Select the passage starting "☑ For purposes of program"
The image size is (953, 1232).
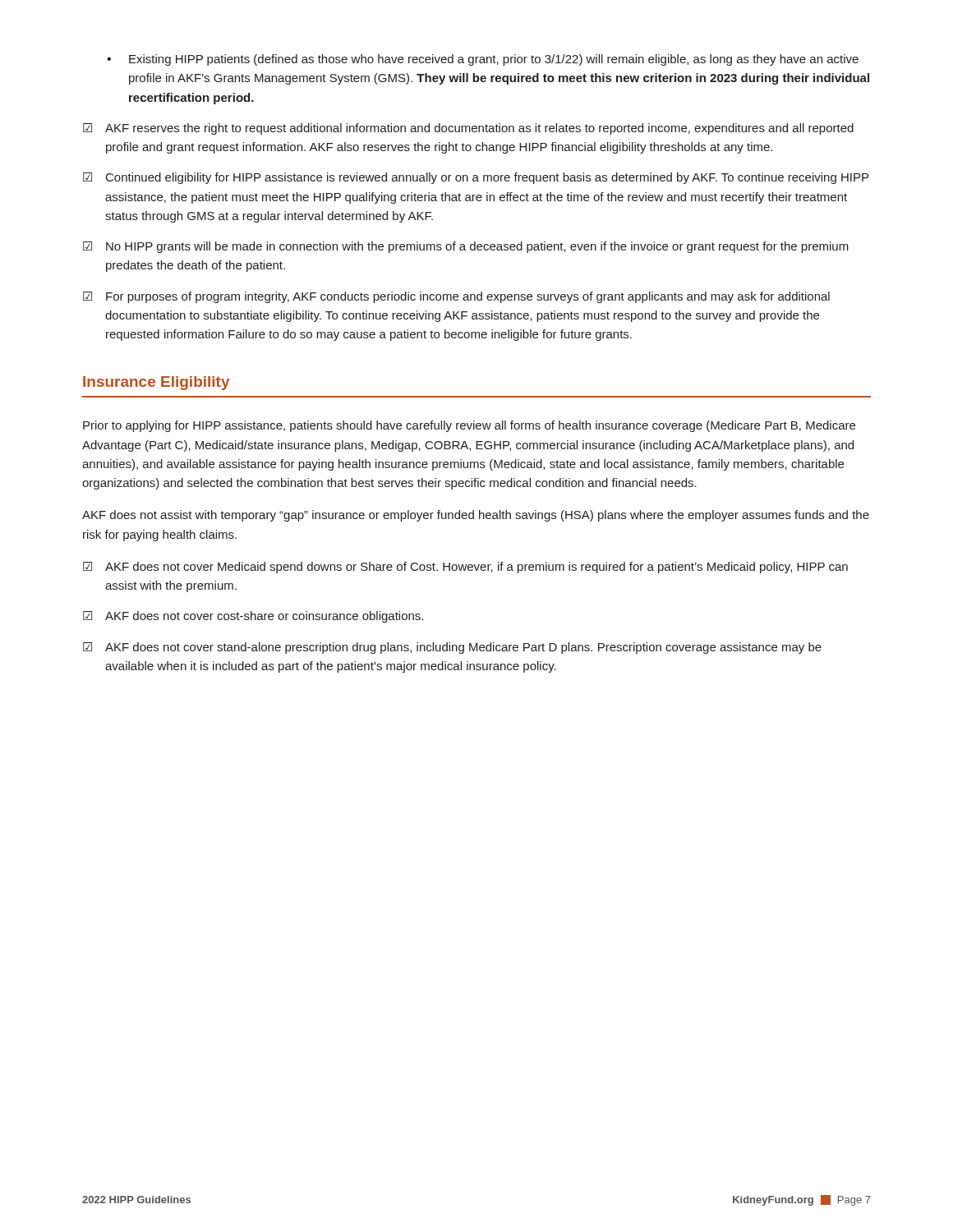(476, 315)
